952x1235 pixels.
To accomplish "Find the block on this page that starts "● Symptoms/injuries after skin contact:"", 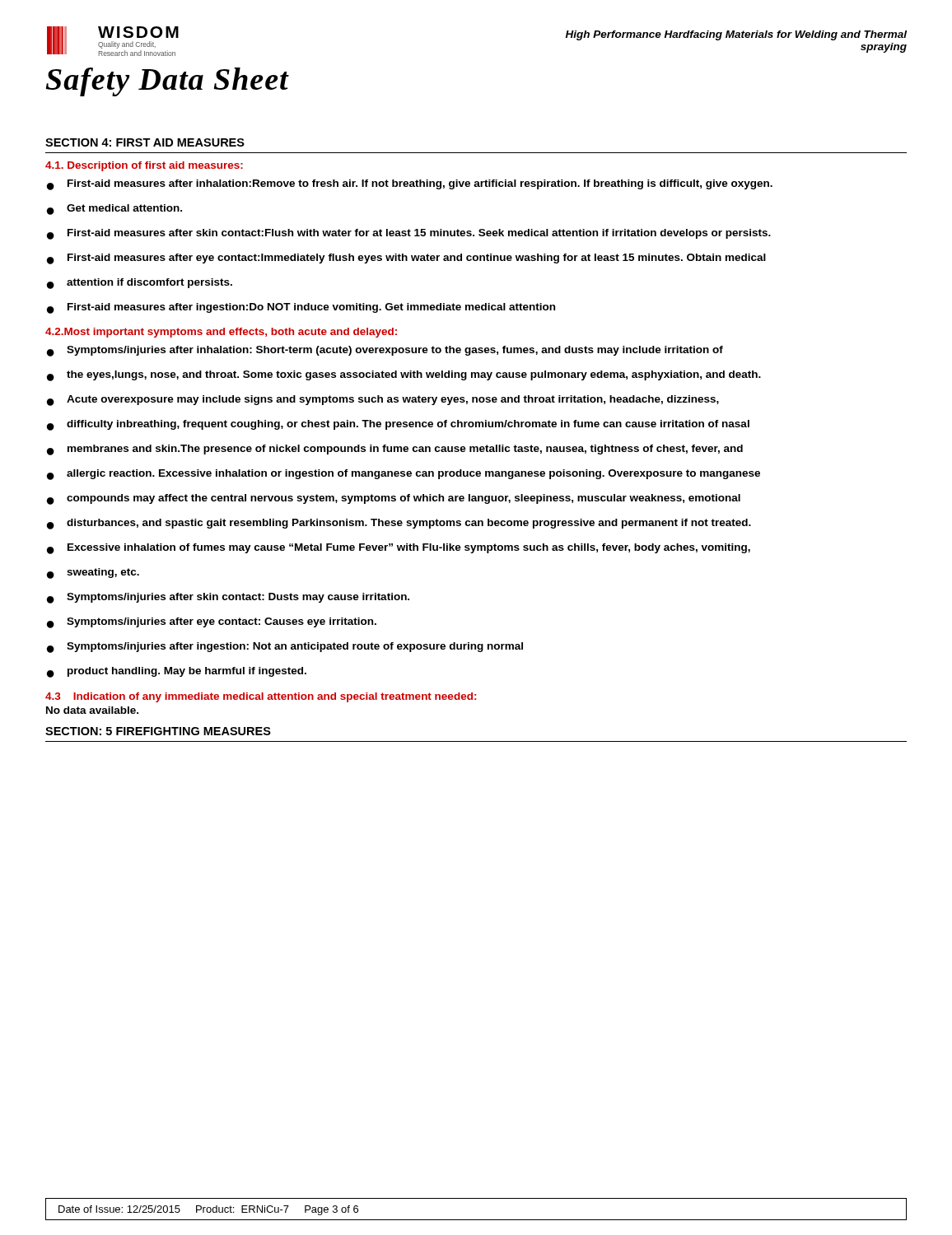I will [x=228, y=600].
